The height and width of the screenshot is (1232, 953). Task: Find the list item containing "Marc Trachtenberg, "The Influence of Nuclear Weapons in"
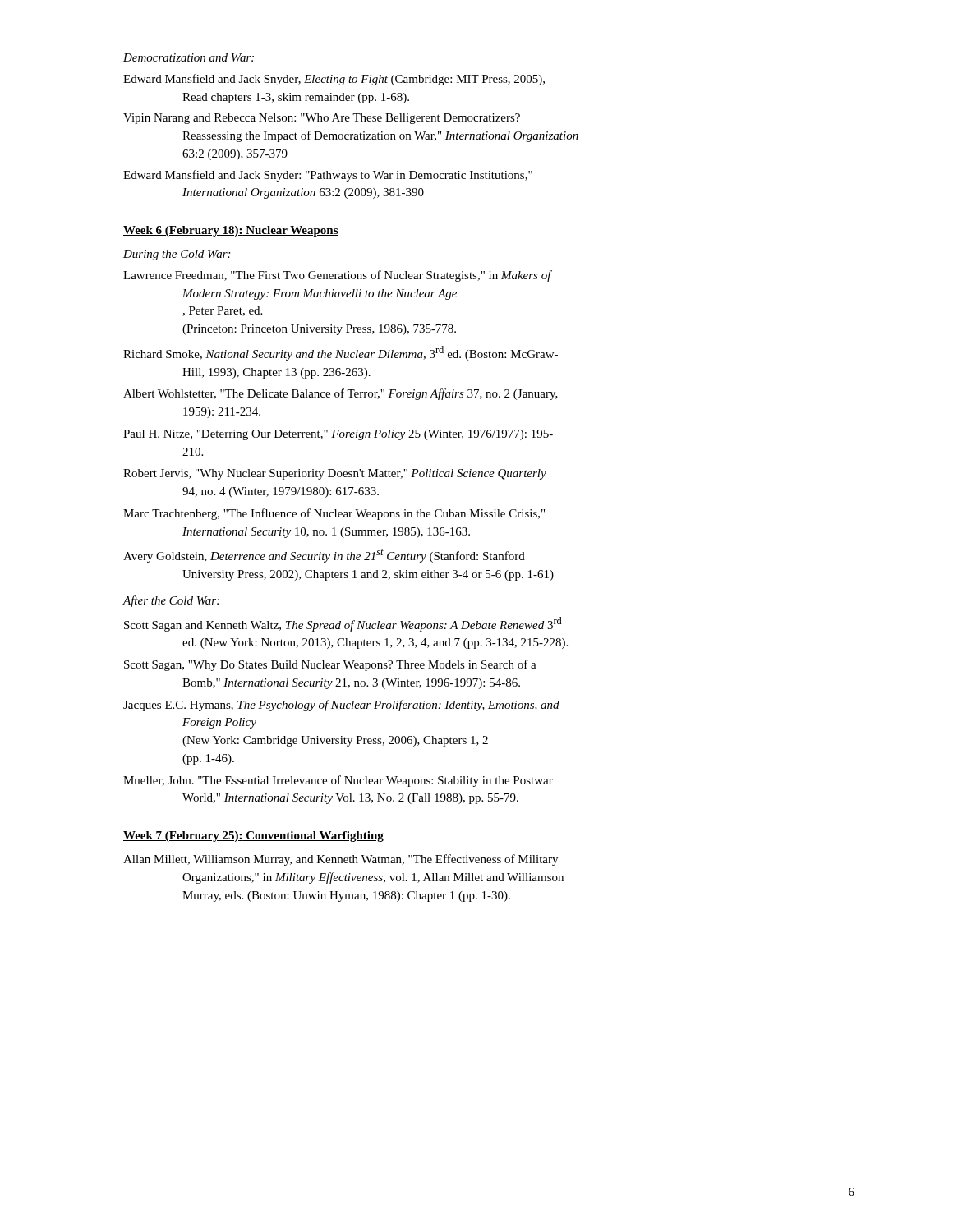(x=489, y=524)
